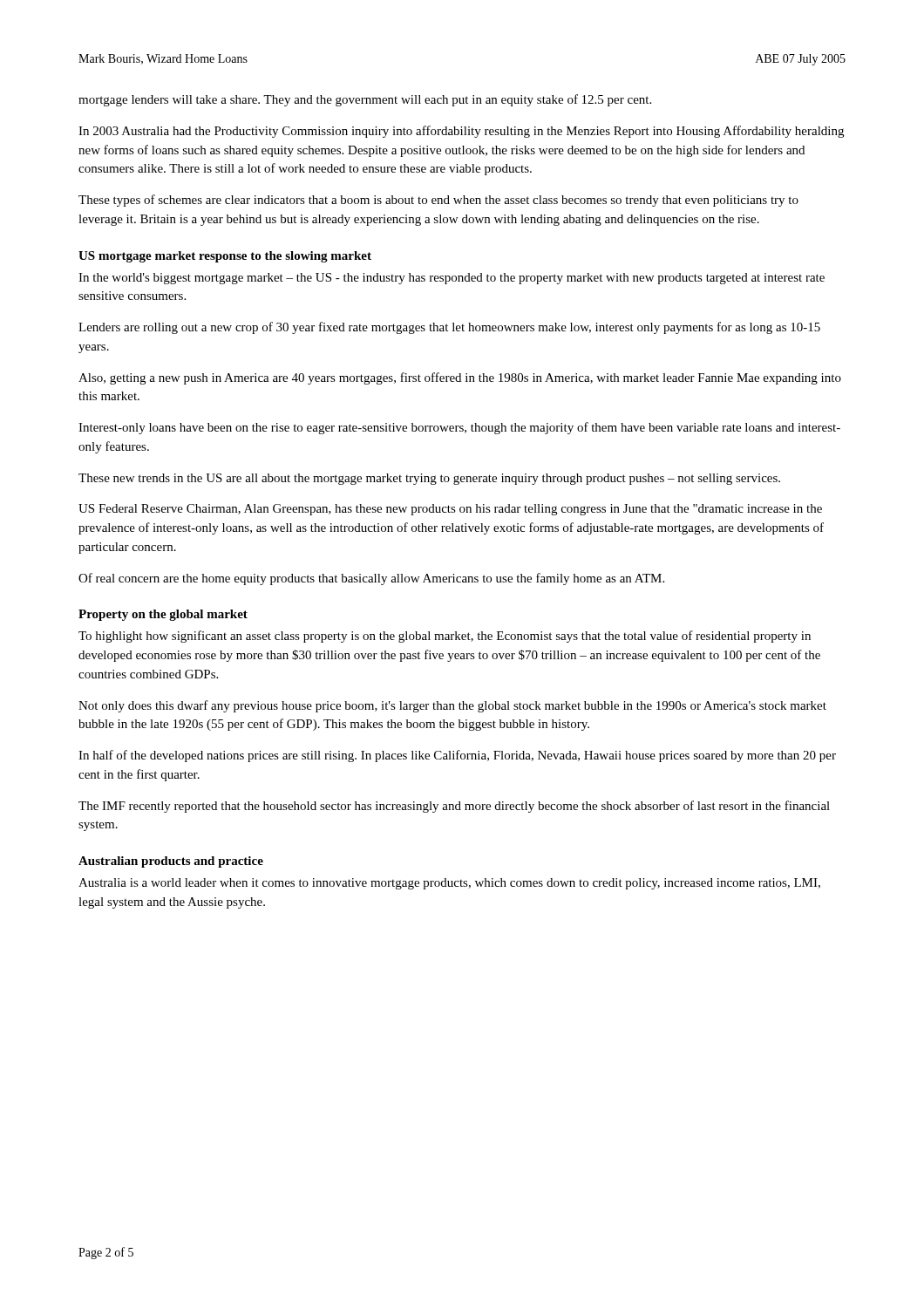Select the region starting "US mortgage market response to"

225,255
